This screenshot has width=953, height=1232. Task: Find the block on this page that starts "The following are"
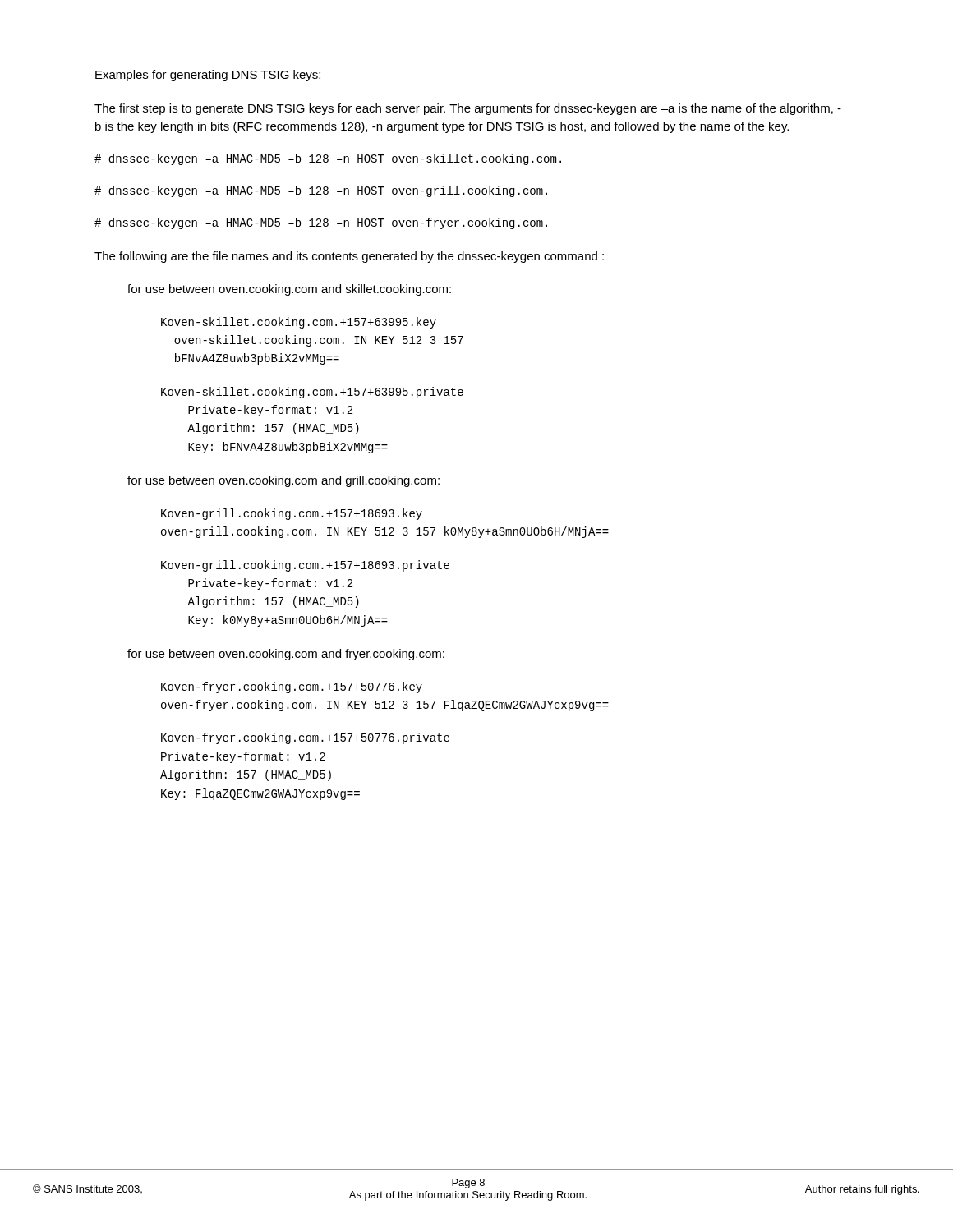point(350,255)
